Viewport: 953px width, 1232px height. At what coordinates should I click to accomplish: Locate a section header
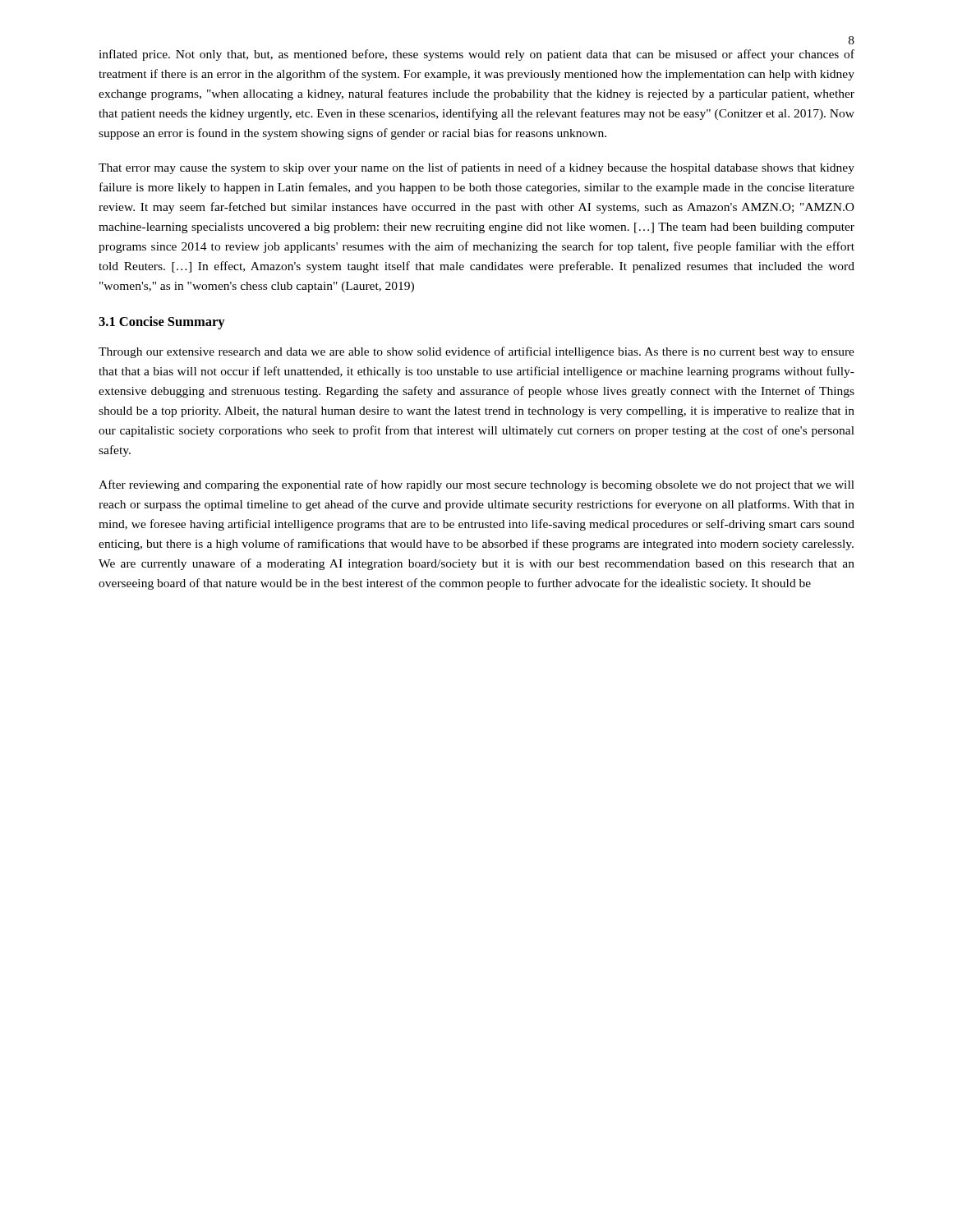(162, 322)
